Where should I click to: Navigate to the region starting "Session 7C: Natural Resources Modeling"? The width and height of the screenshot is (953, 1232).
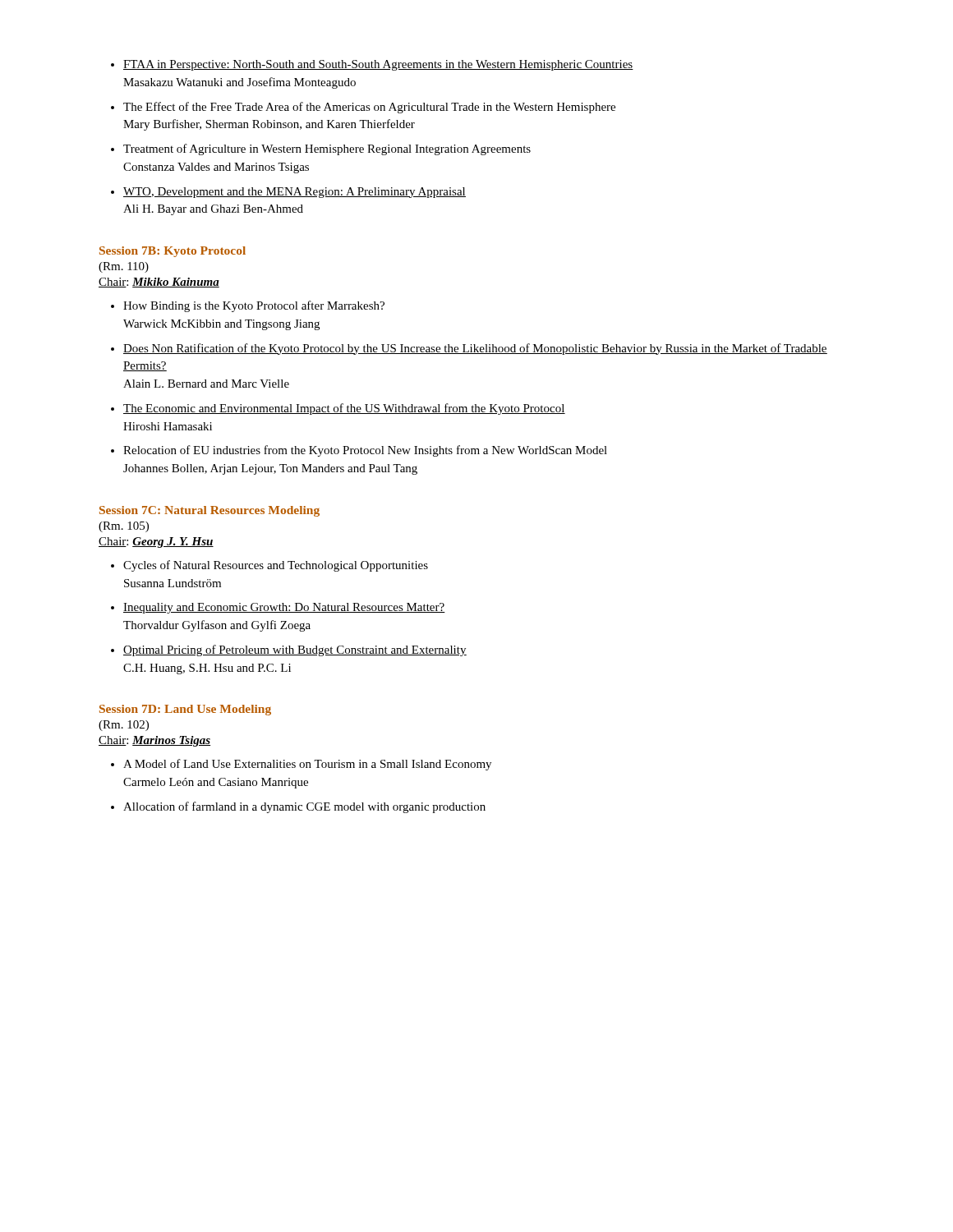[209, 509]
